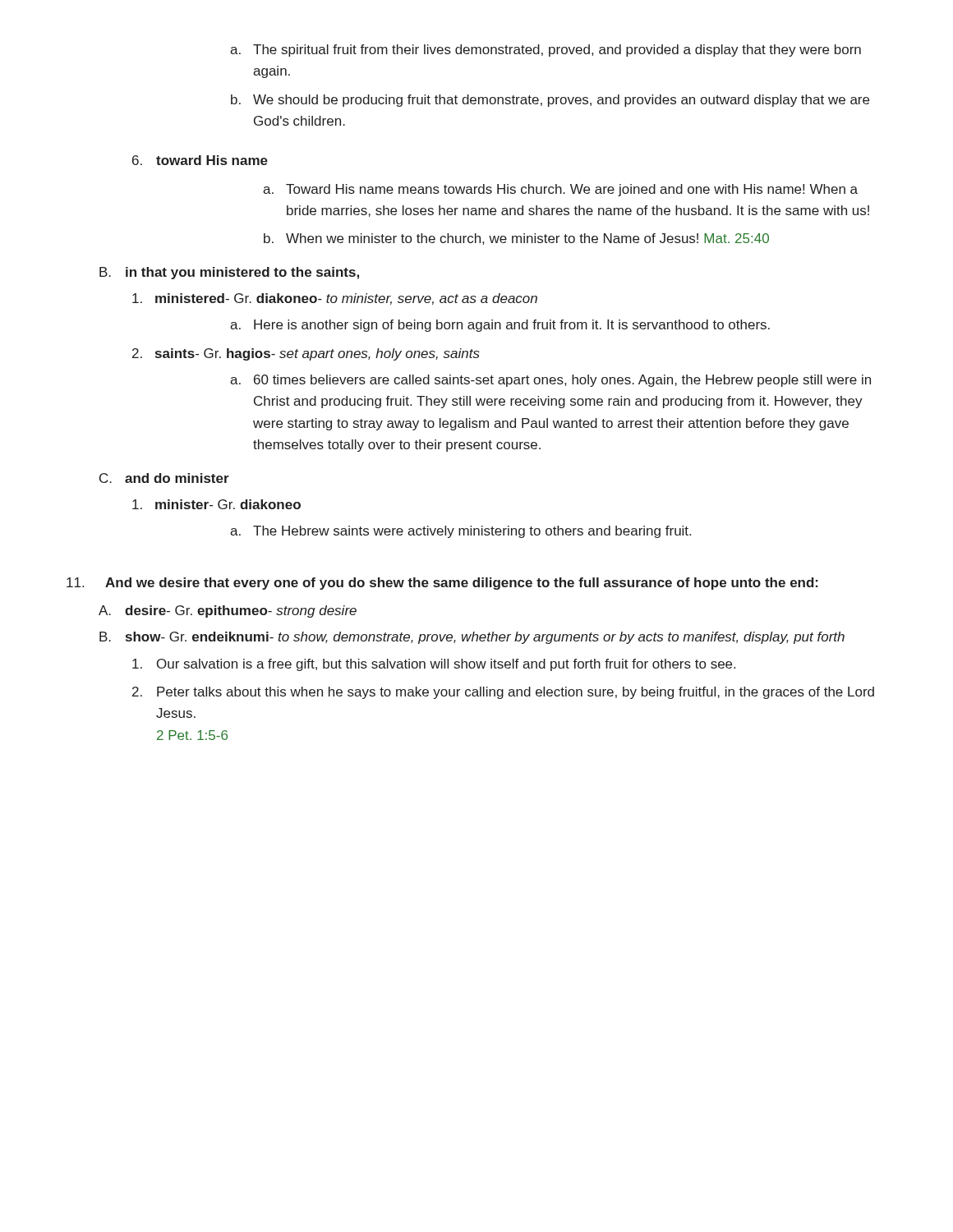The height and width of the screenshot is (1232, 953).
Task: Locate the element starting "Our salvation is a free"
Action: (x=434, y=664)
